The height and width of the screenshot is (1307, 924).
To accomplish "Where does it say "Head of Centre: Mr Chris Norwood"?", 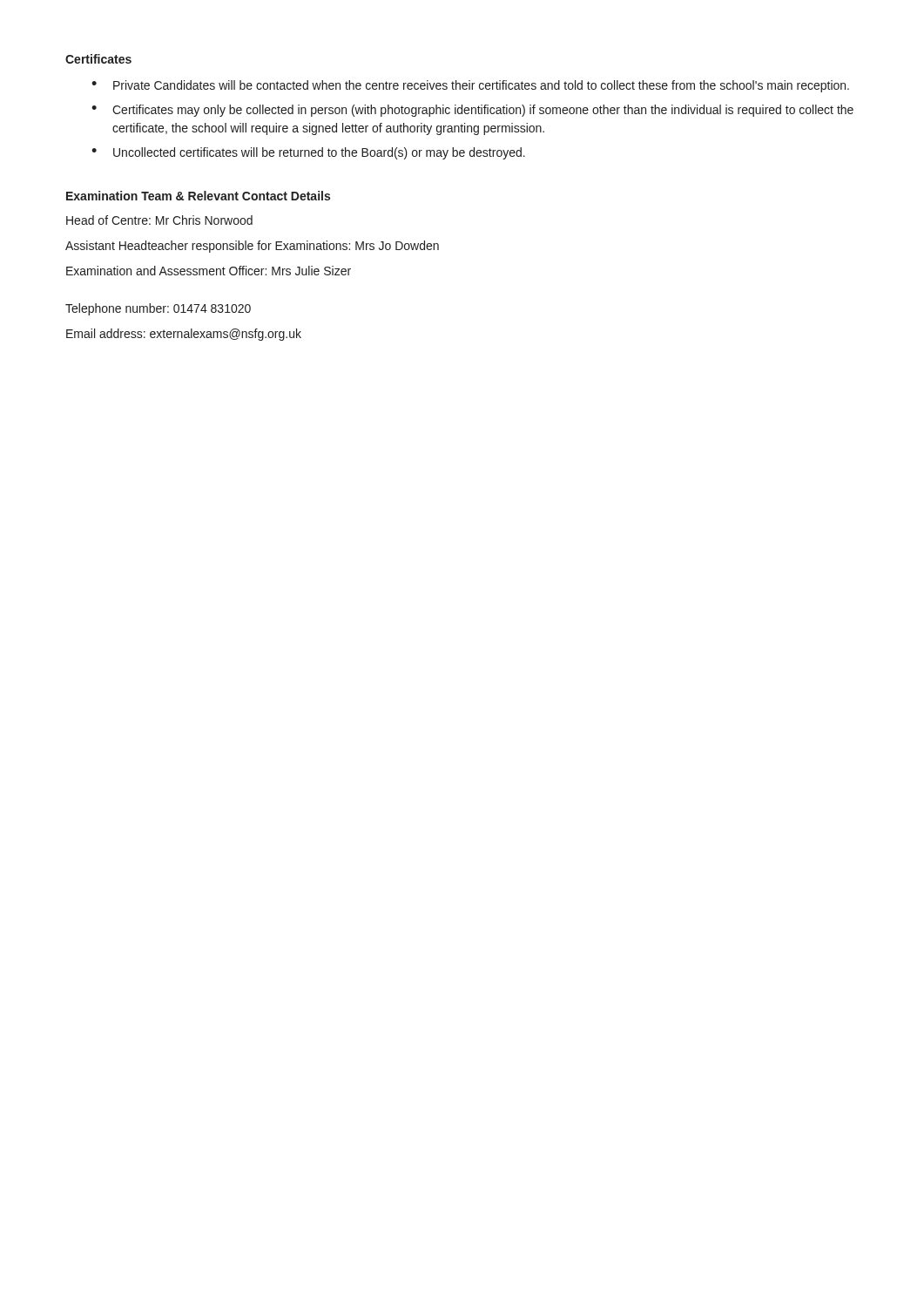I will pos(159,221).
